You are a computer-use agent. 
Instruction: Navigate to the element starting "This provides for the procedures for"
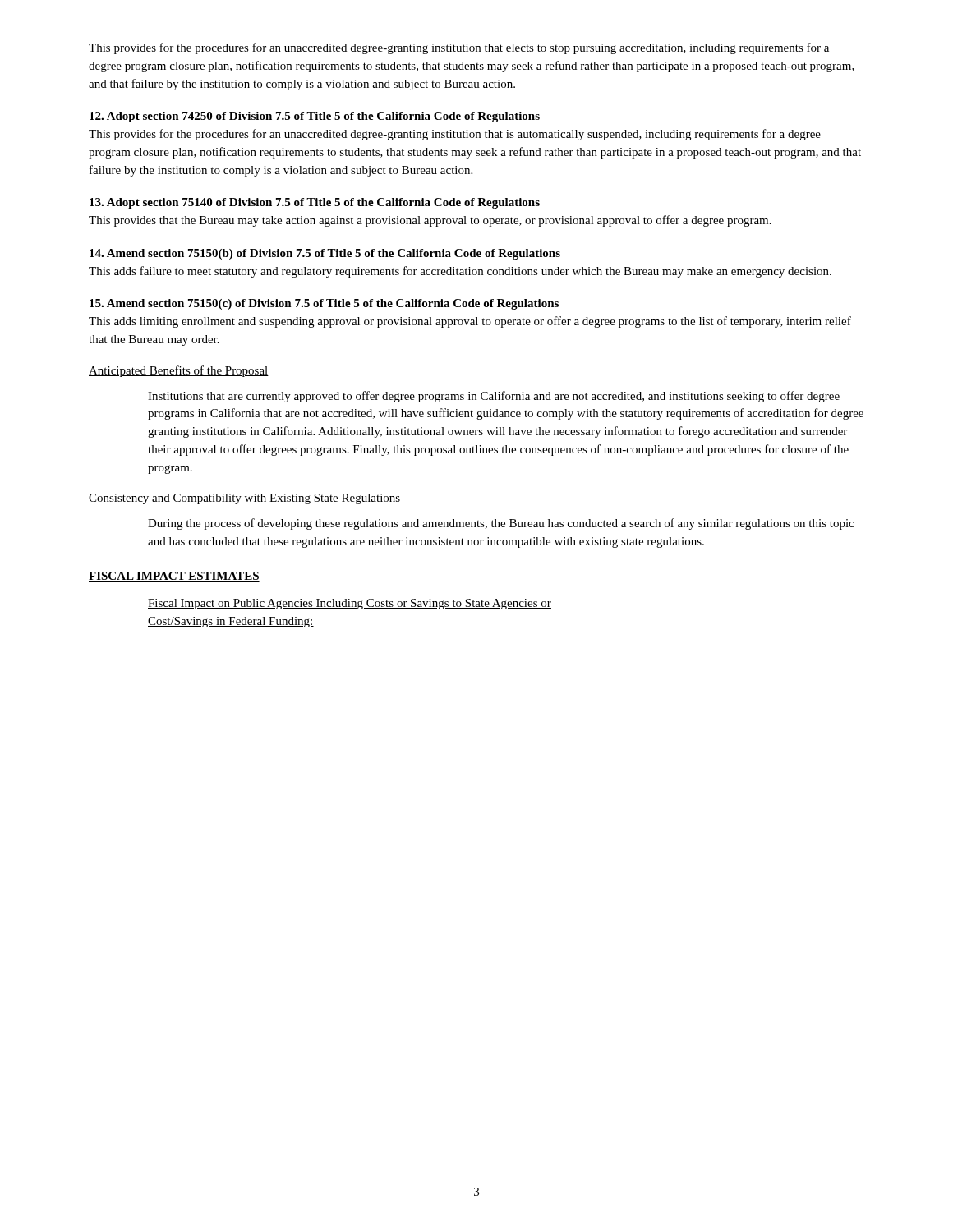pyautogui.click(x=472, y=65)
